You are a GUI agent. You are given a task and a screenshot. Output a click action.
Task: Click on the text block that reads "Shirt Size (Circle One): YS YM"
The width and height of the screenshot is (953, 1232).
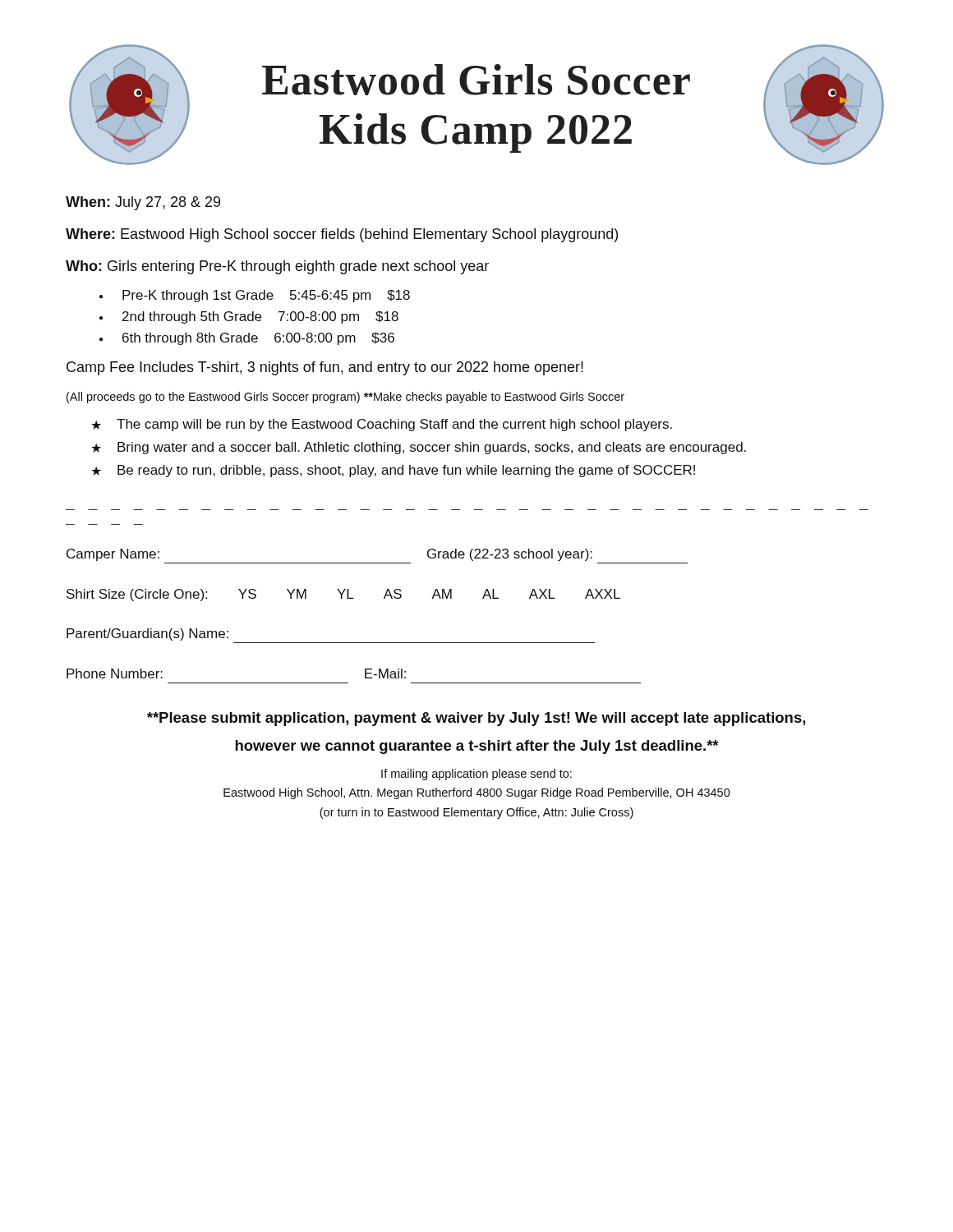click(343, 594)
